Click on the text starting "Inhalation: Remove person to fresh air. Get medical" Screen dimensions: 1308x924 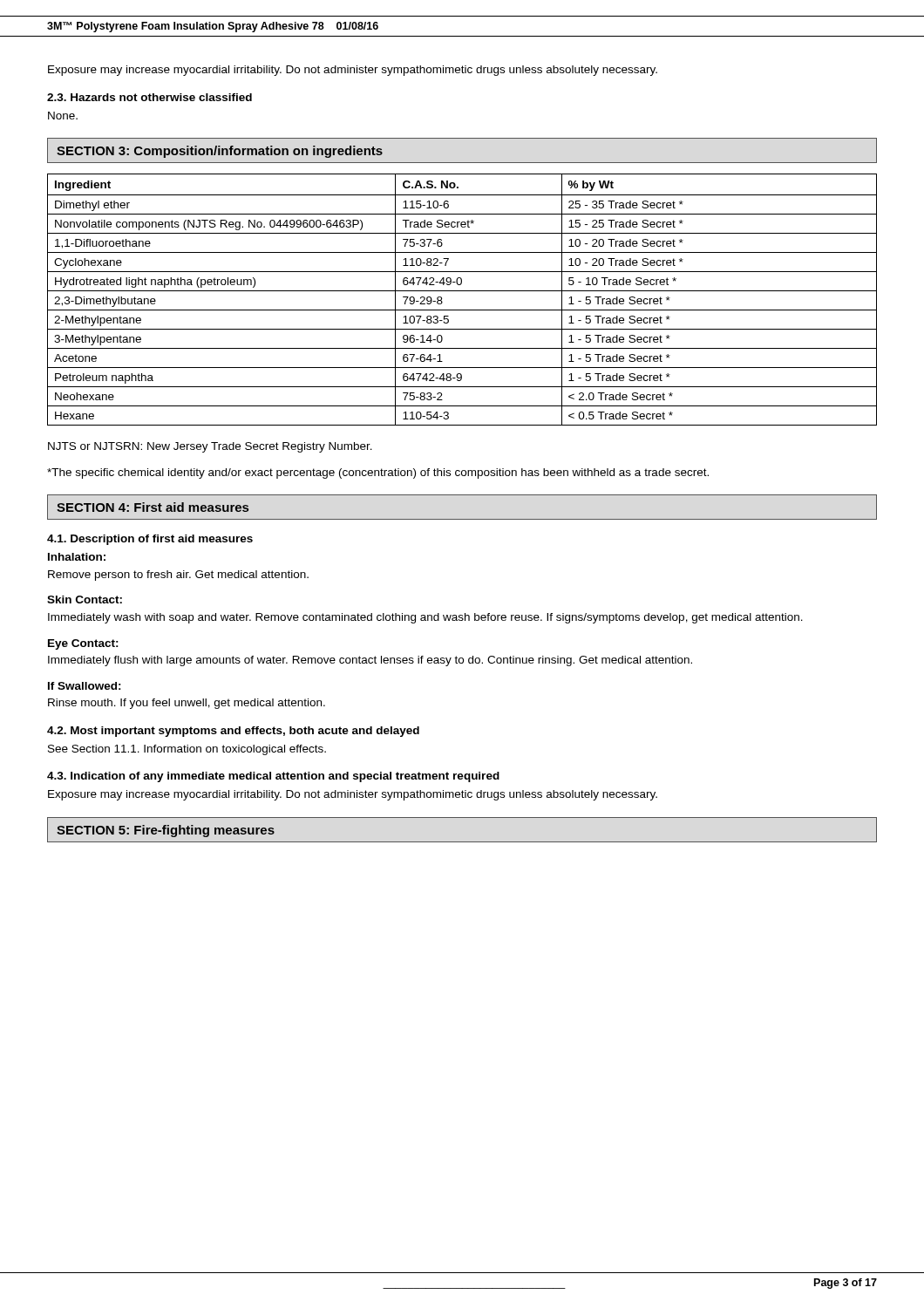(x=178, y=566)
